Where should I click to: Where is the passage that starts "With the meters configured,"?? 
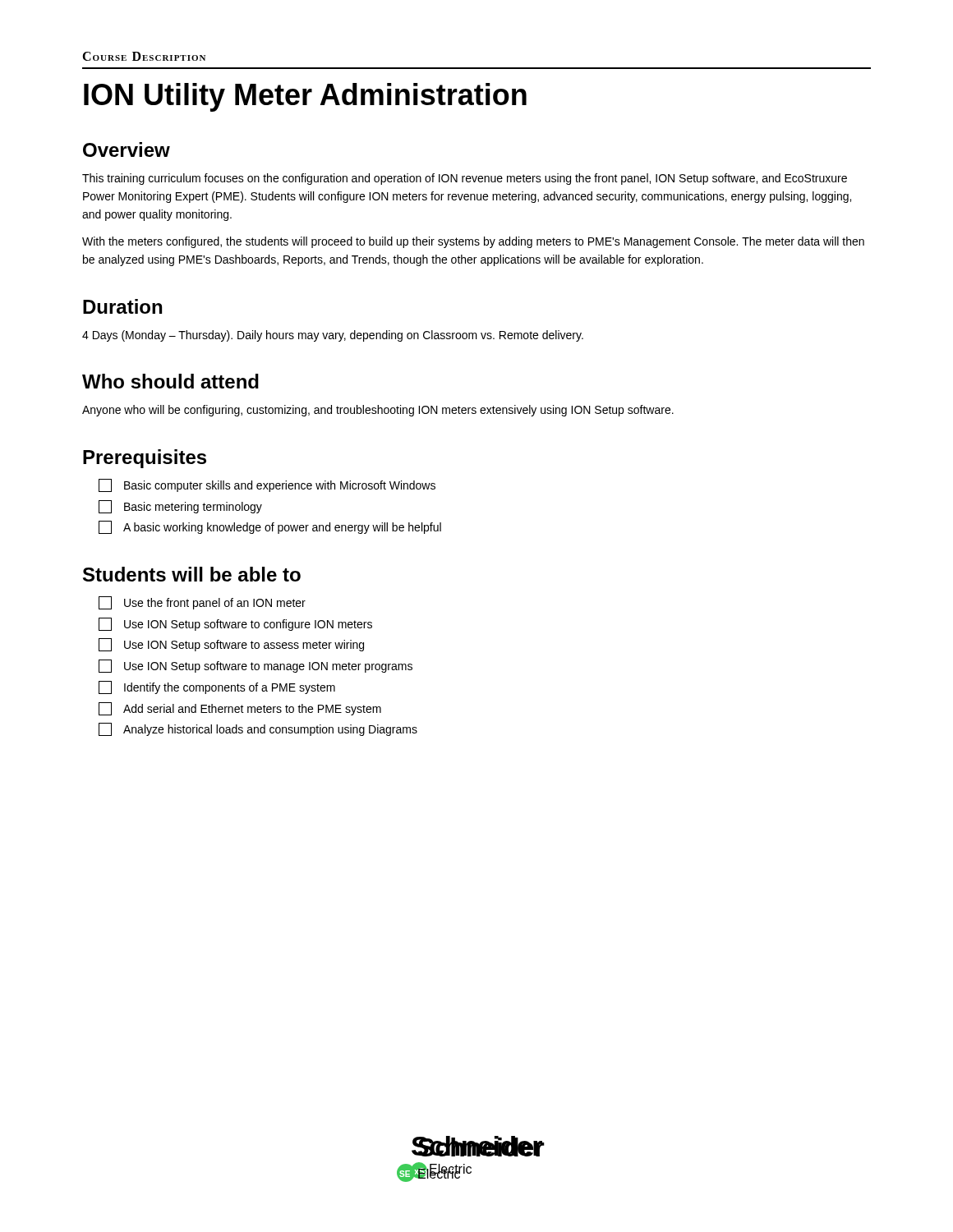[x=473, y=251]
